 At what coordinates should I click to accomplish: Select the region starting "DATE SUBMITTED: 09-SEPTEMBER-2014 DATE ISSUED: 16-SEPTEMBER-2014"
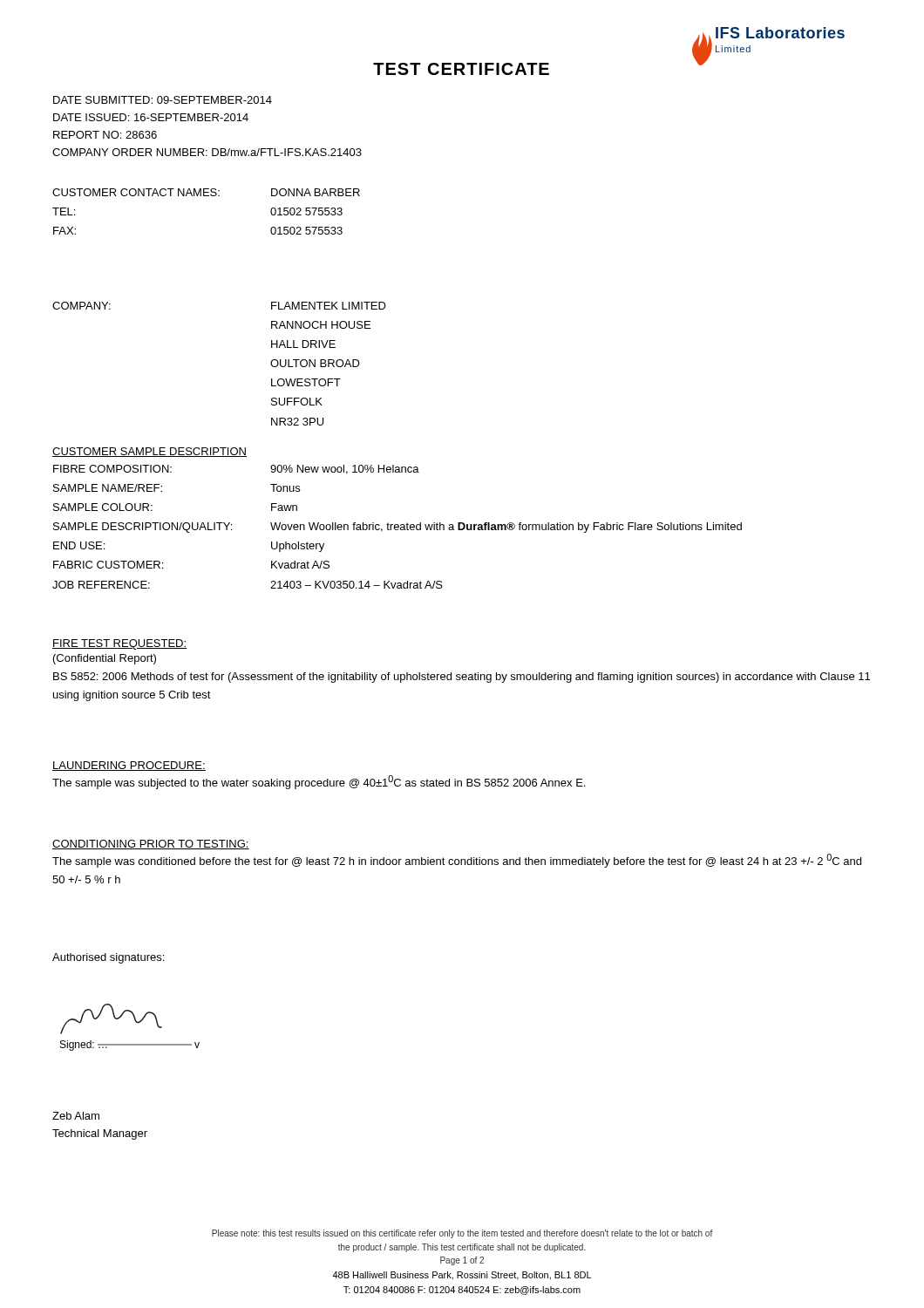click(x=207, y=126)
